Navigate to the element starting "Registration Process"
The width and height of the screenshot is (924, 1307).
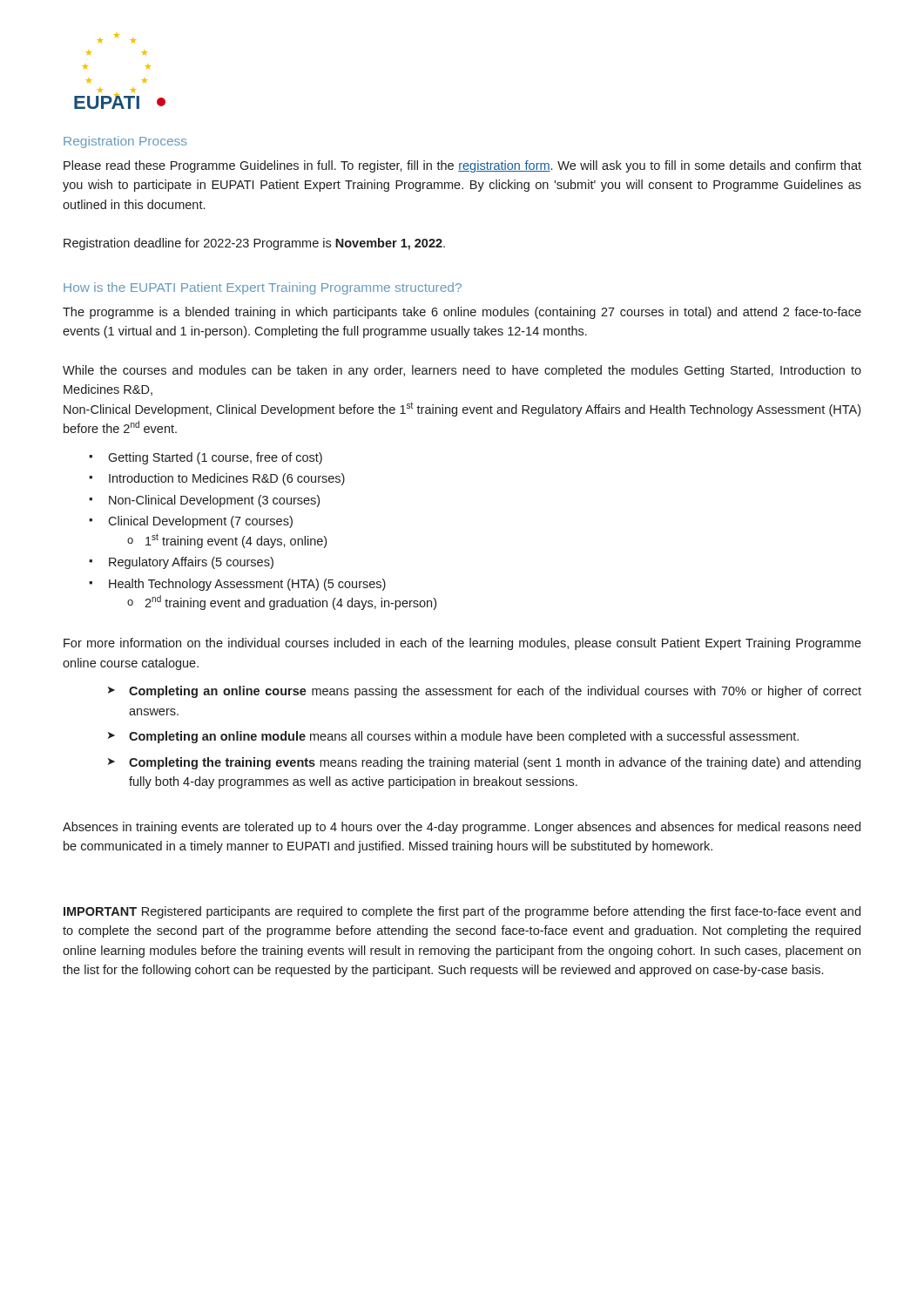125,141
